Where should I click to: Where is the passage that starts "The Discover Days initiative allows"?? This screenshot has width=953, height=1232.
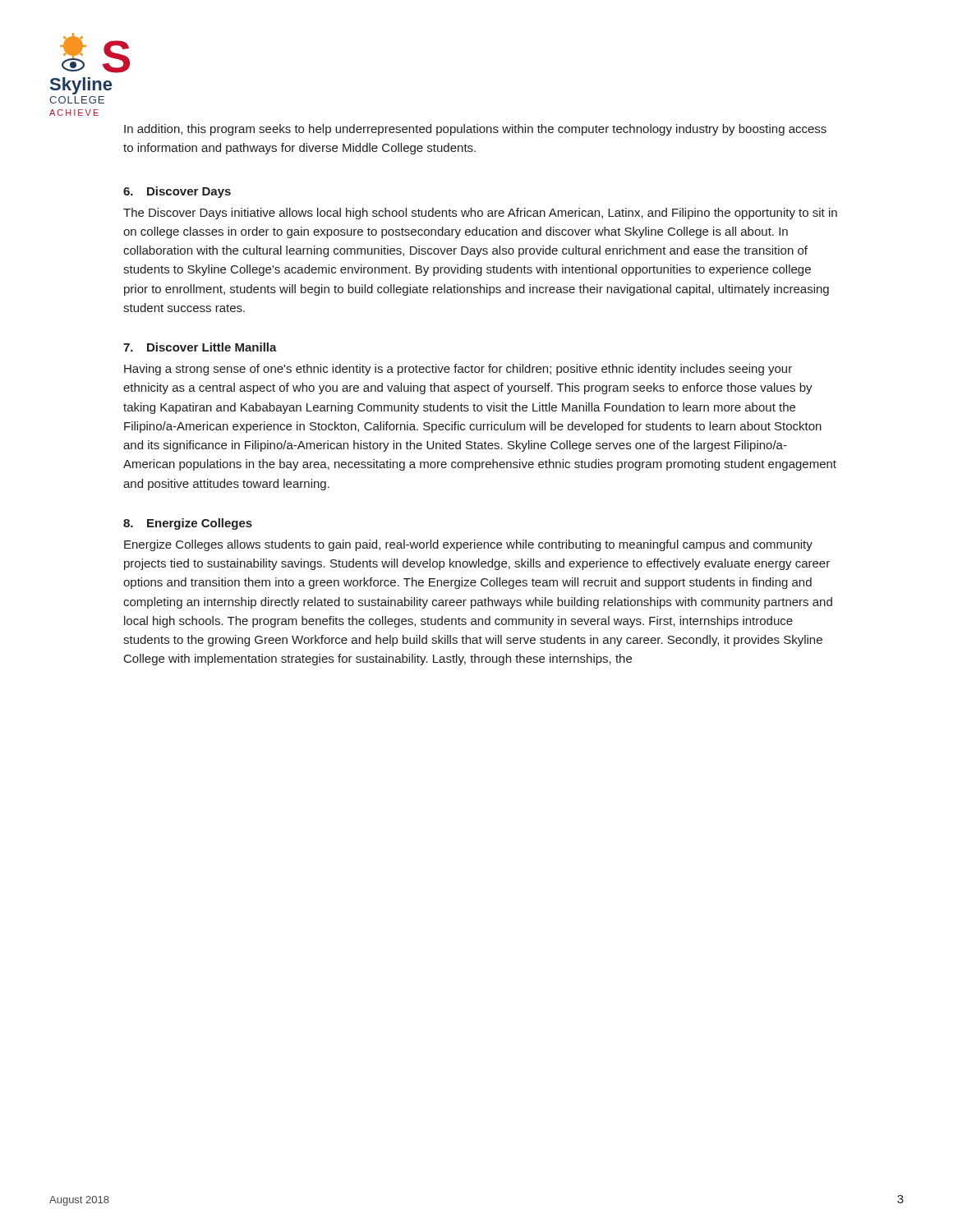click(480, 260)
